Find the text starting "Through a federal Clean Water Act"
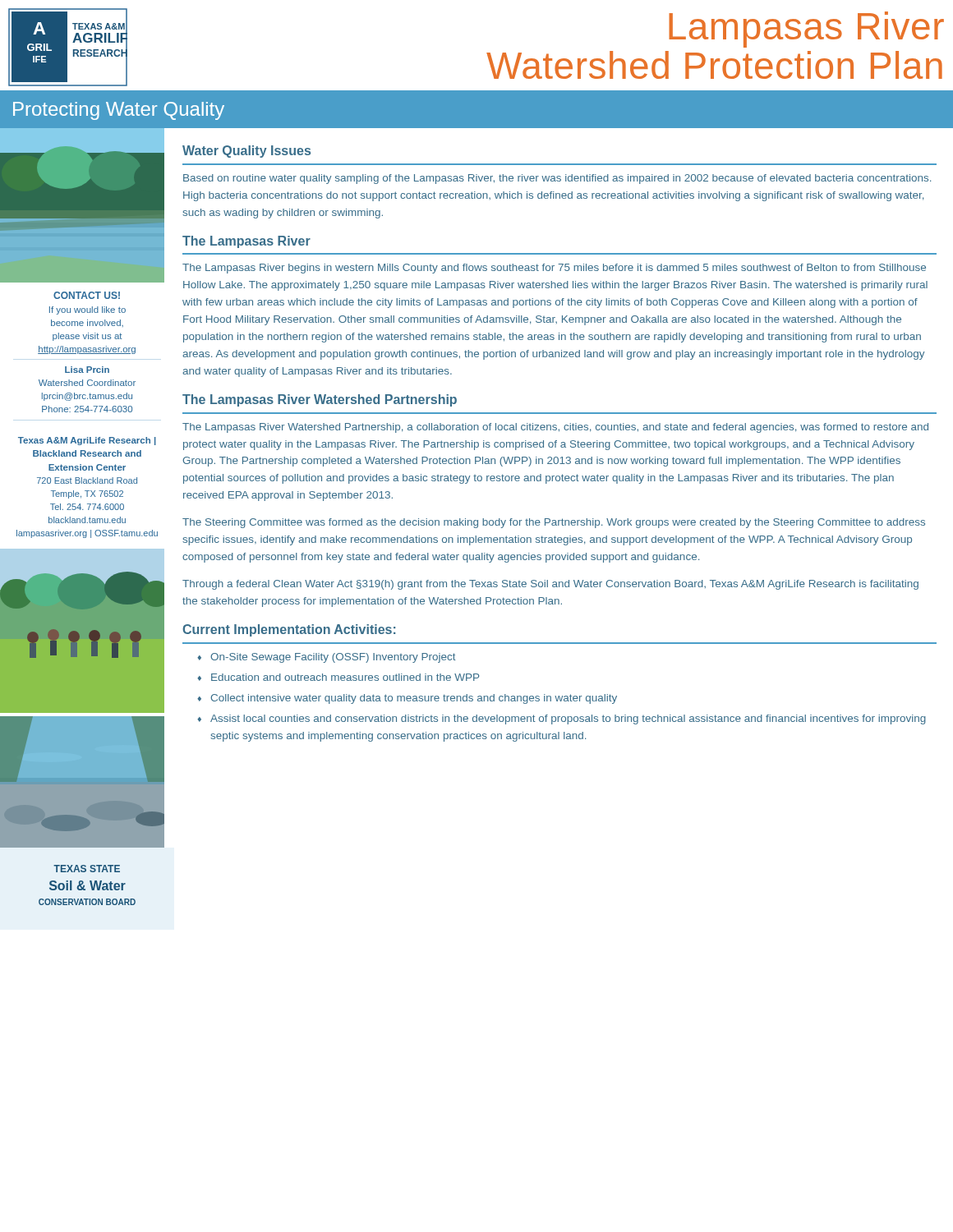The width and height of the screenshot is (953, 1232). point(551,592)
